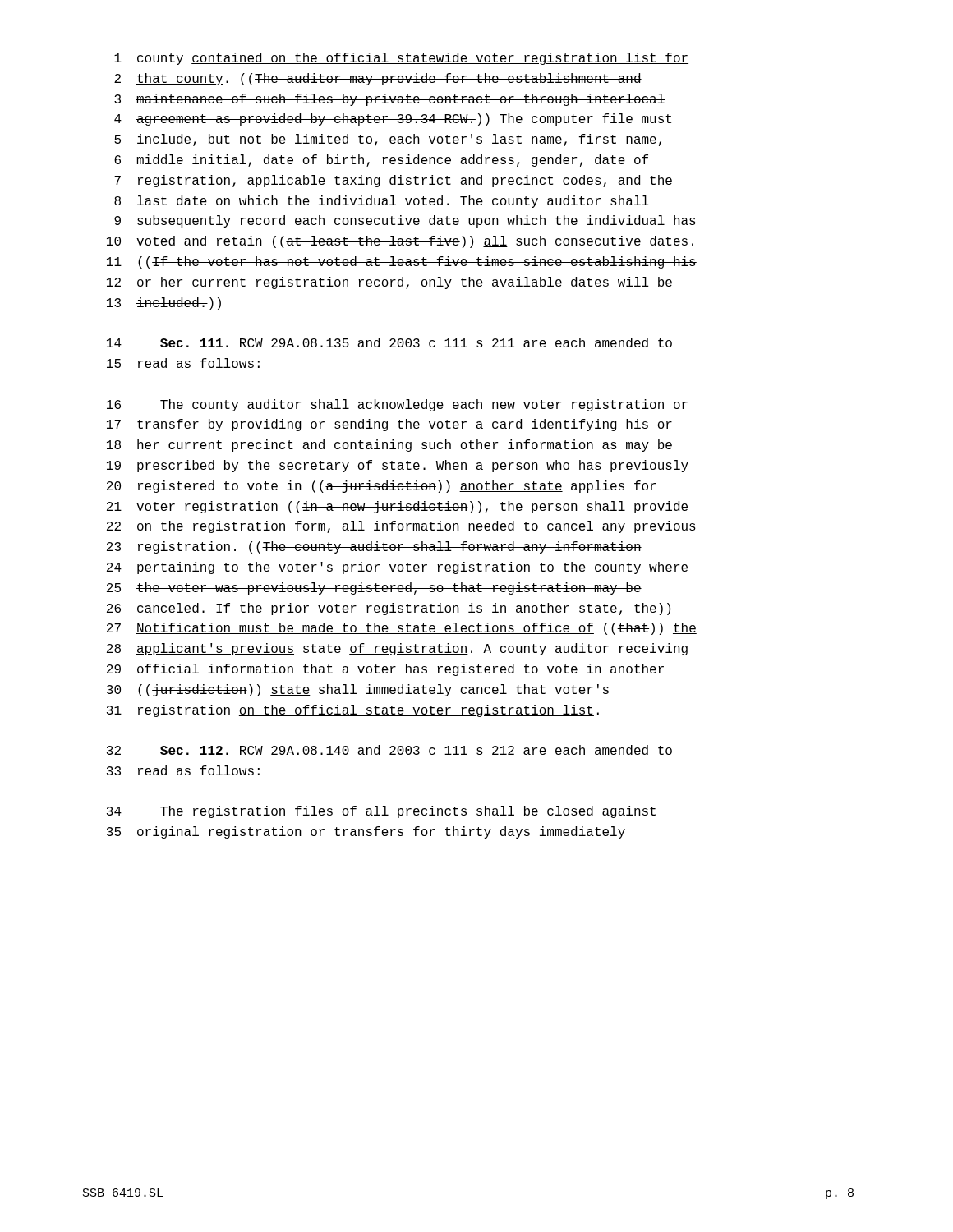Find the text block that reads "24 pertaining to the voter's"
This screenshot has width=953, height=1232.
[x=468, y=569]
